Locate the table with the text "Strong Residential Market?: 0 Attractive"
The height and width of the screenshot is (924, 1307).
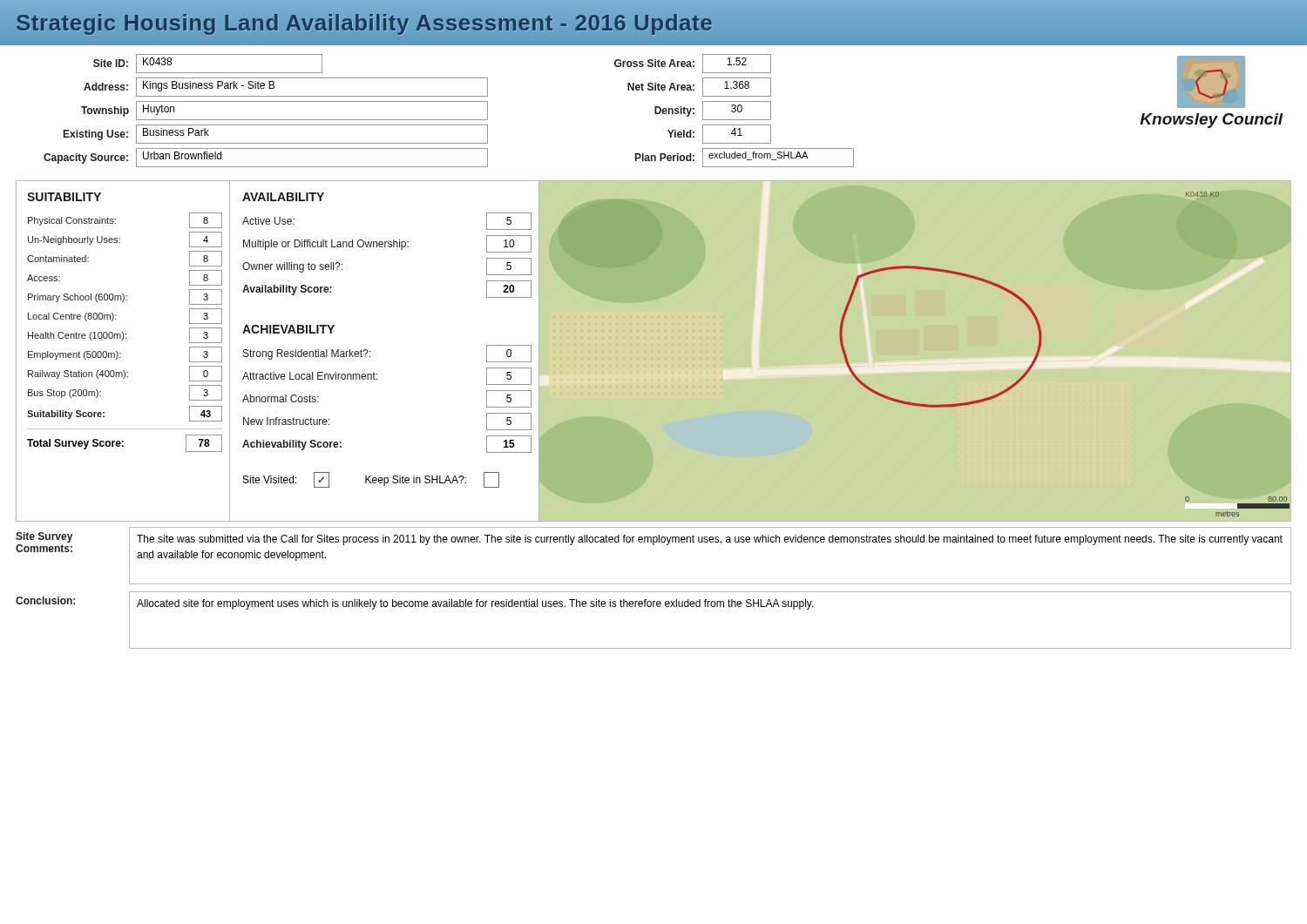click(x=387, y=399)
